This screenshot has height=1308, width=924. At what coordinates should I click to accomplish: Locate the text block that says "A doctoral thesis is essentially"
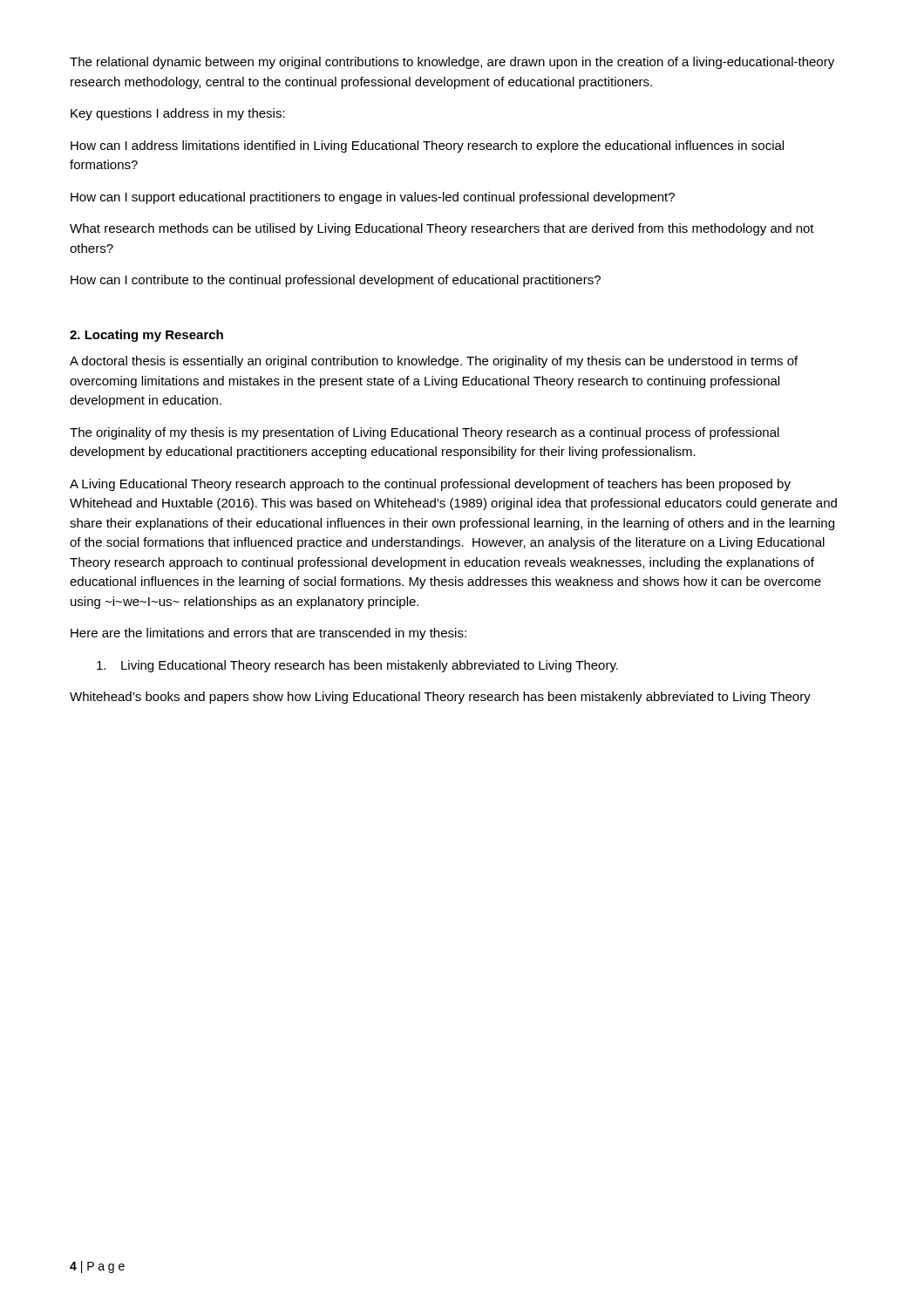pos(434,380)
